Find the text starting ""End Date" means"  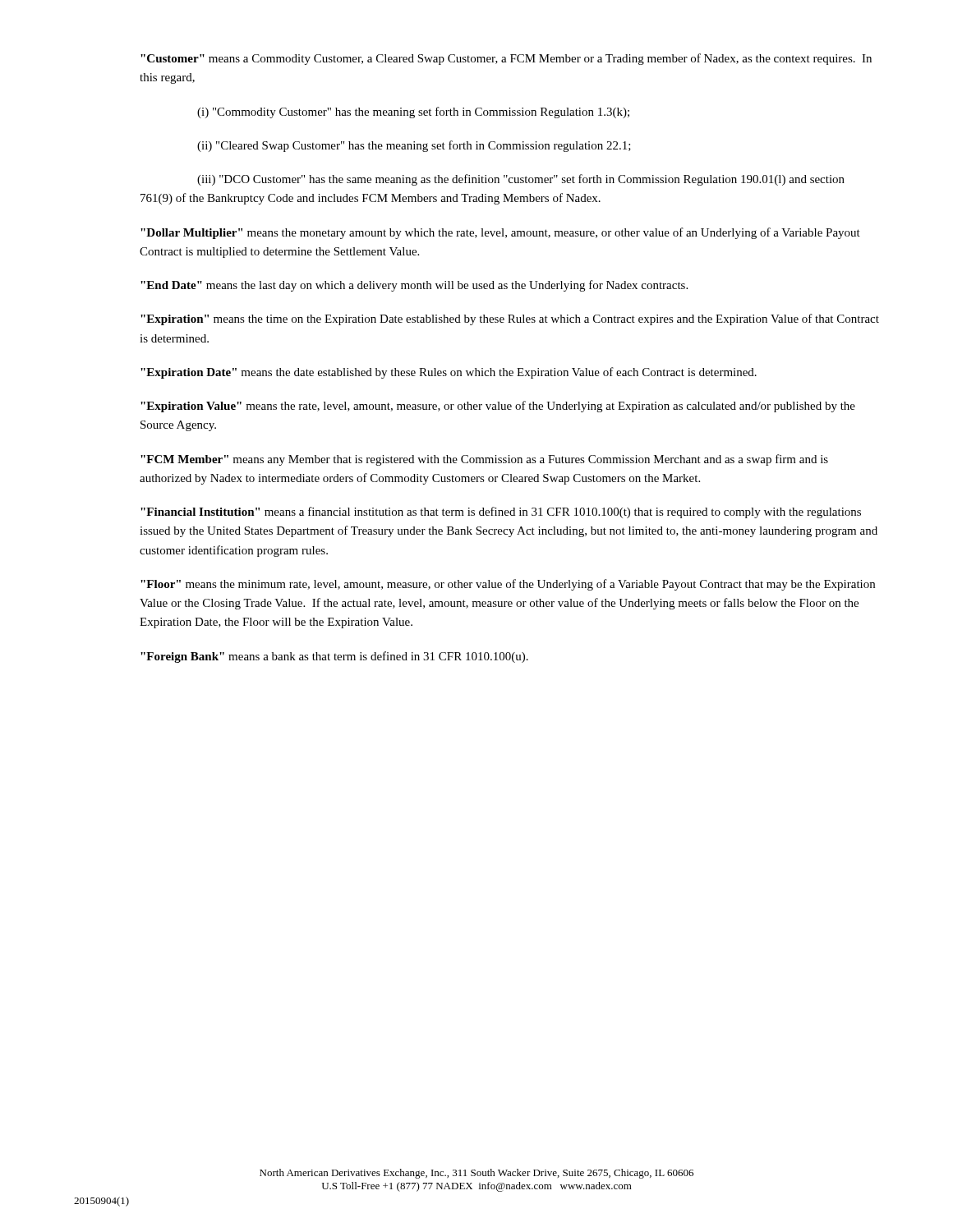414,285
